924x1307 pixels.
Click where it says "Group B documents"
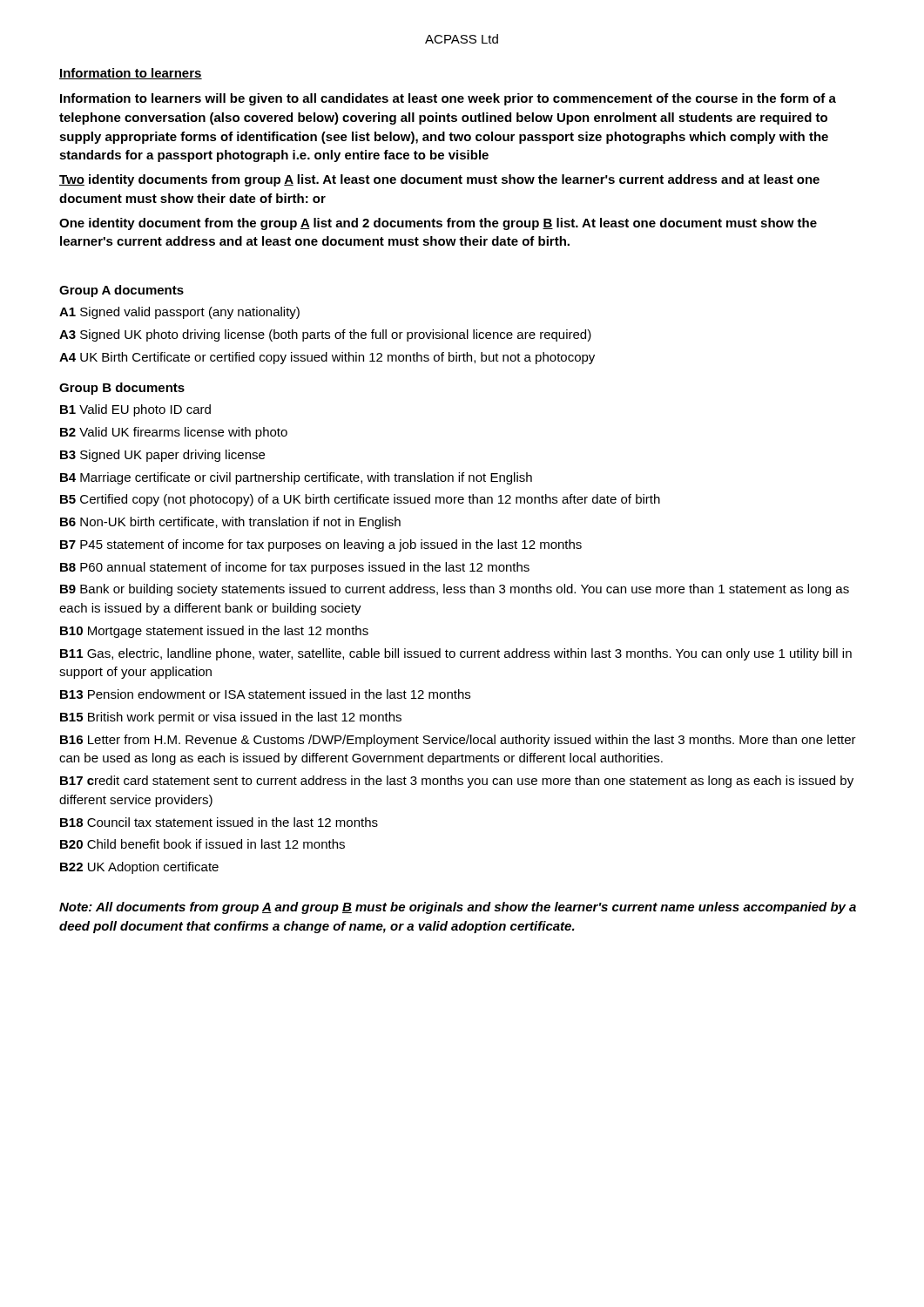(x=122, y=388)
